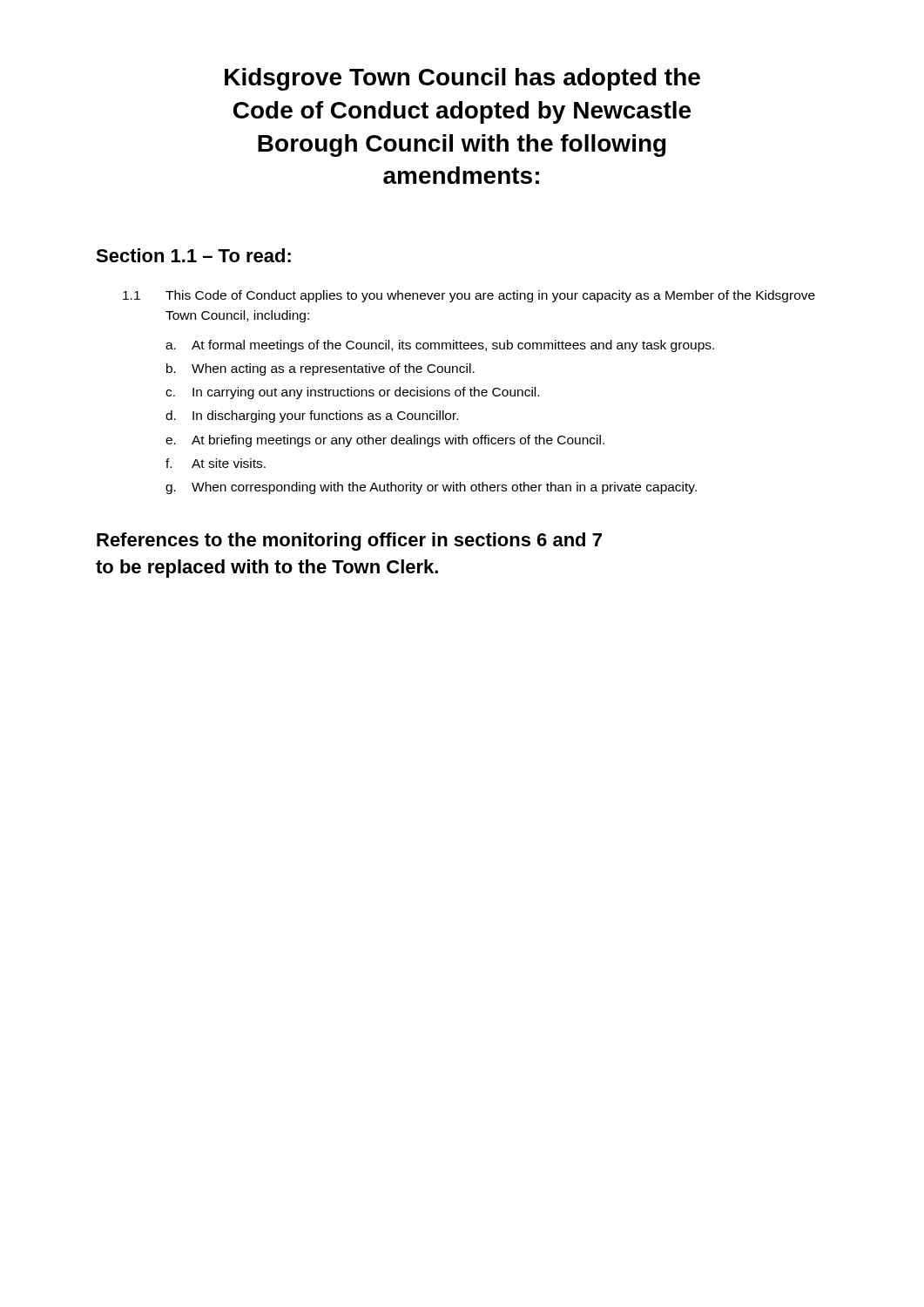Locate the text starting "c. In carrying out"

pos(497,392)
